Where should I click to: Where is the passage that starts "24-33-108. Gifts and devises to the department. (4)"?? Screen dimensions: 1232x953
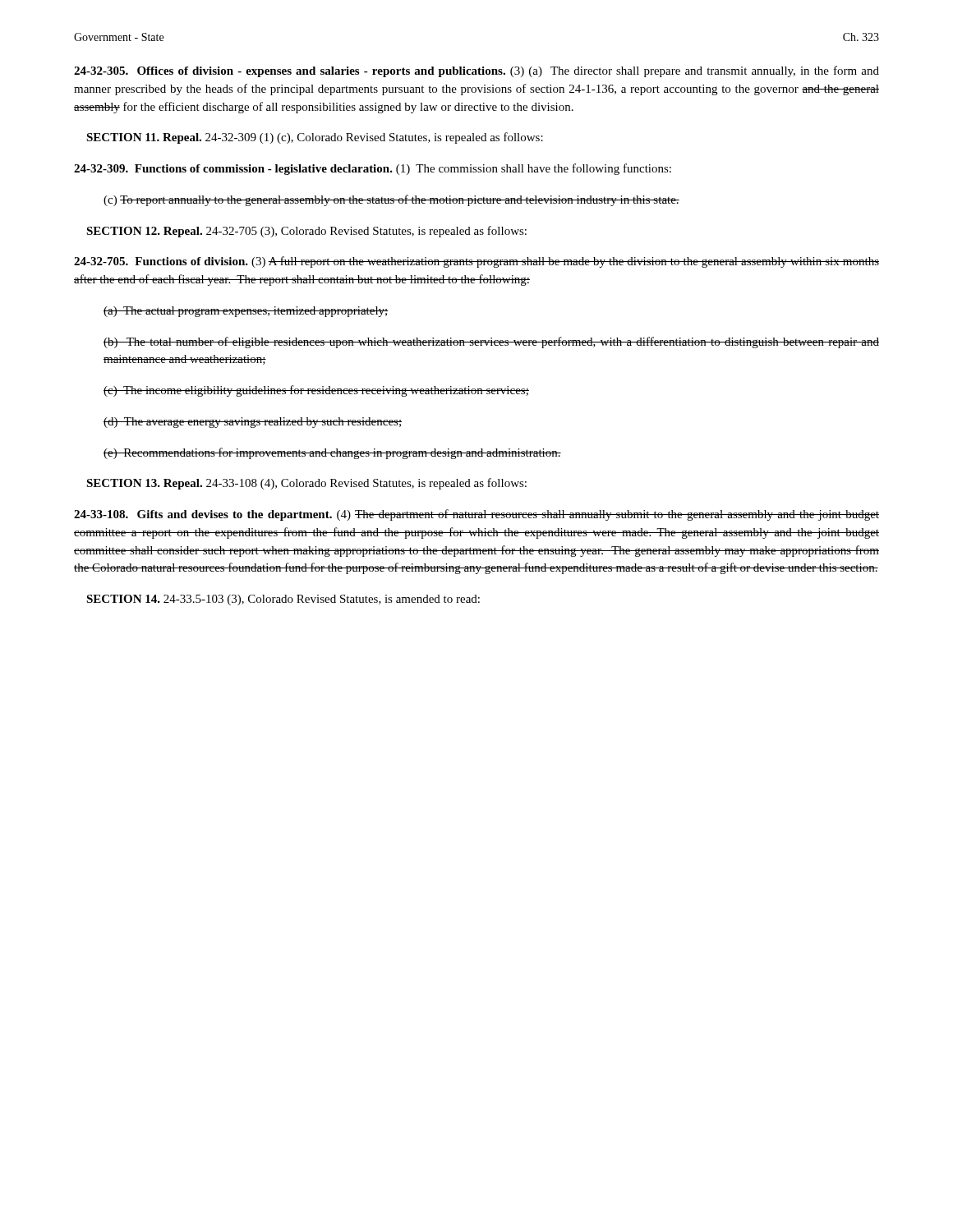pos(476,542)
